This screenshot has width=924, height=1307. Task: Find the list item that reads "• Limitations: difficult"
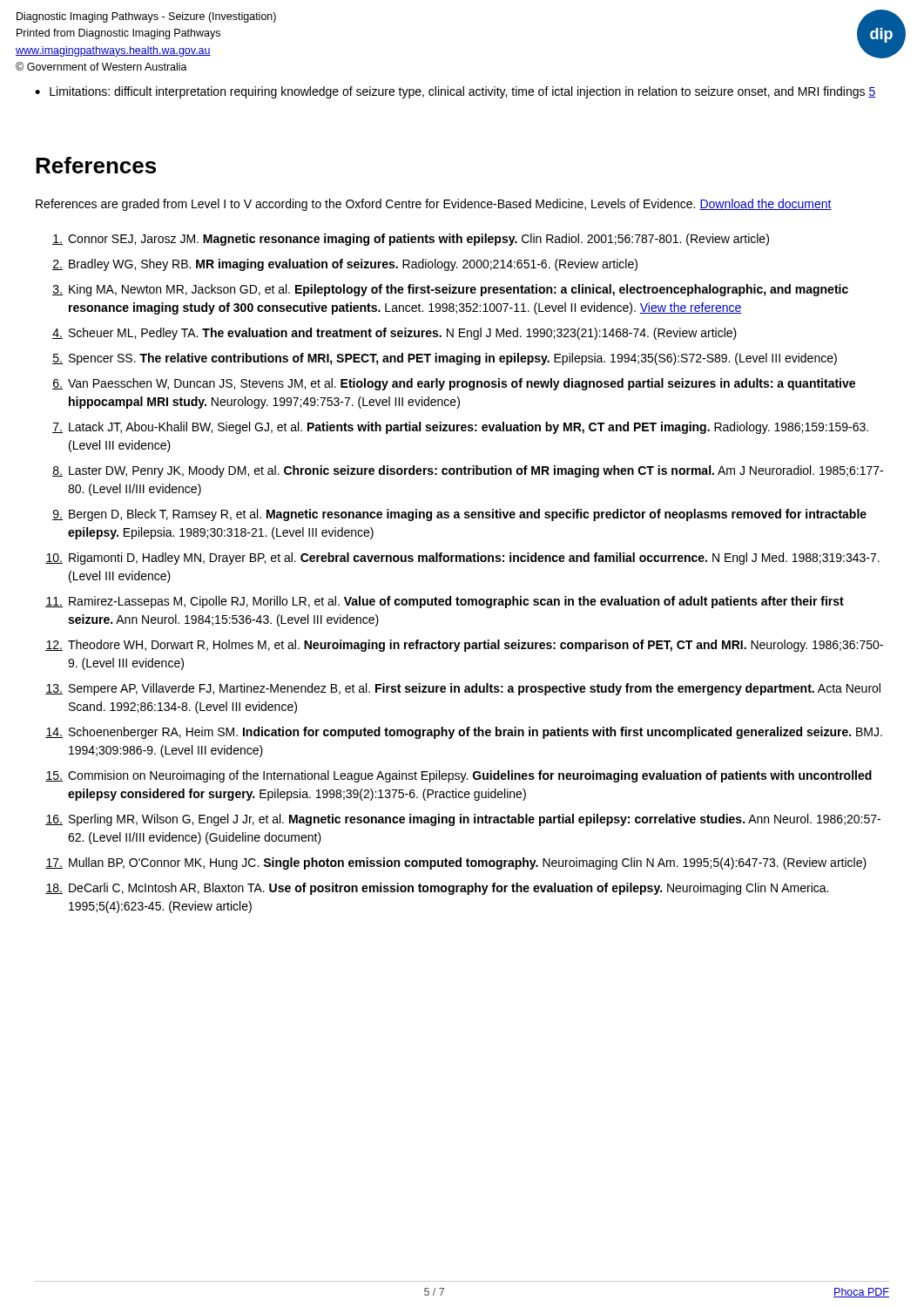tap(462, 93)
